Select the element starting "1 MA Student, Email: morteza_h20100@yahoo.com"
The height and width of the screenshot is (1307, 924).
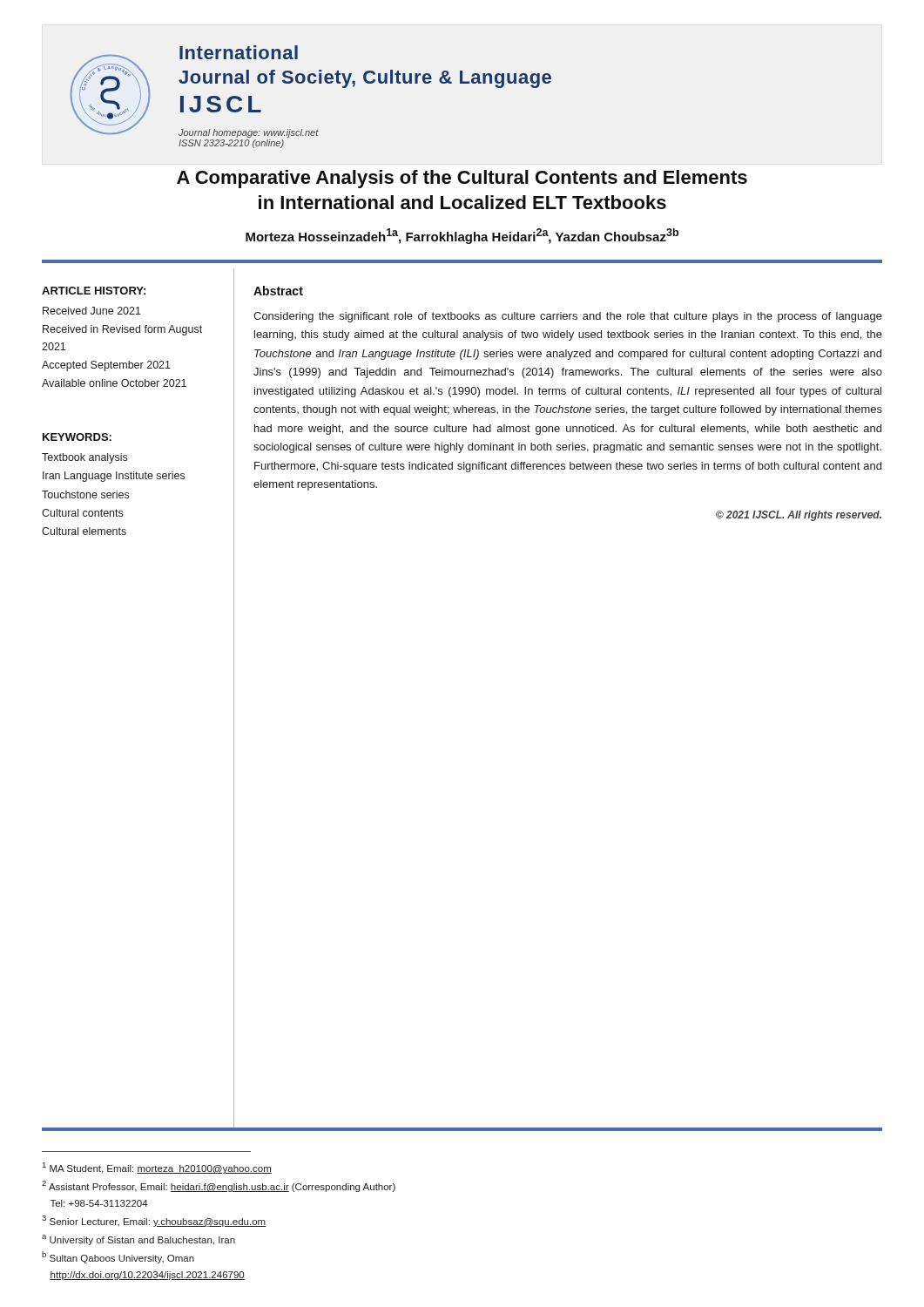[157, 1168]
